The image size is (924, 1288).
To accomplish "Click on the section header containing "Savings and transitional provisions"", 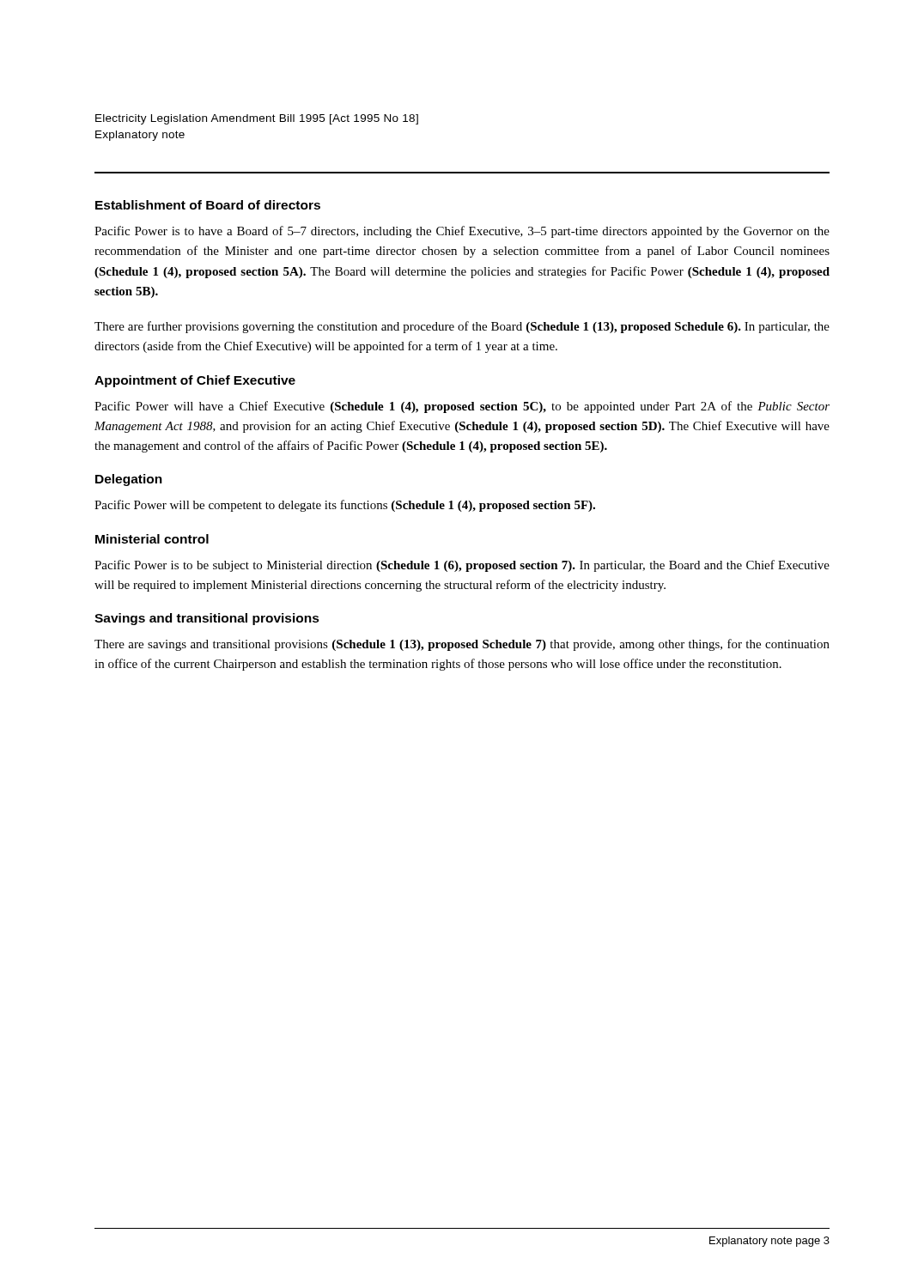I will pos(207,618).
